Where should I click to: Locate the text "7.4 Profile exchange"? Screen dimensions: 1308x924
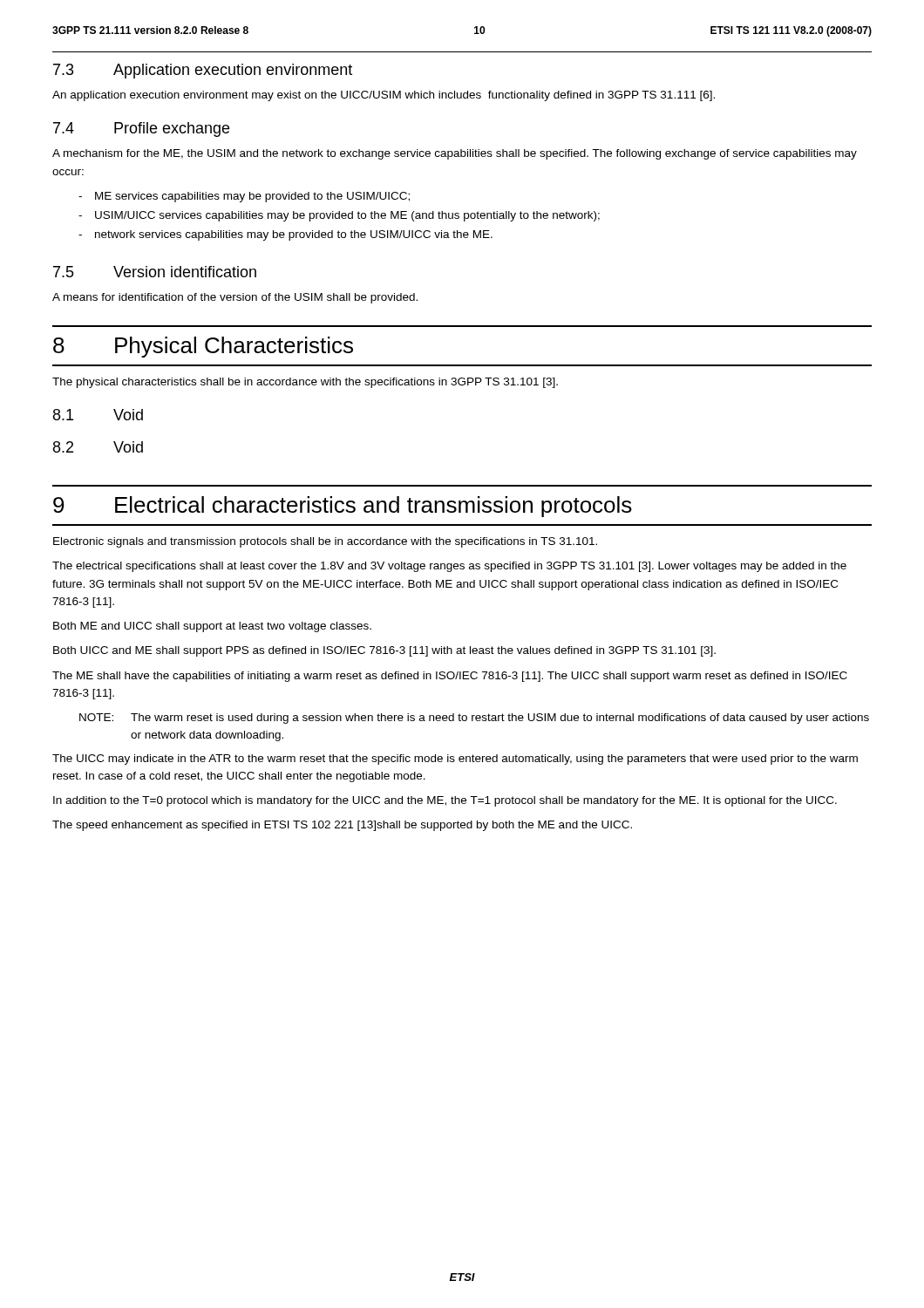click(141, 129)
